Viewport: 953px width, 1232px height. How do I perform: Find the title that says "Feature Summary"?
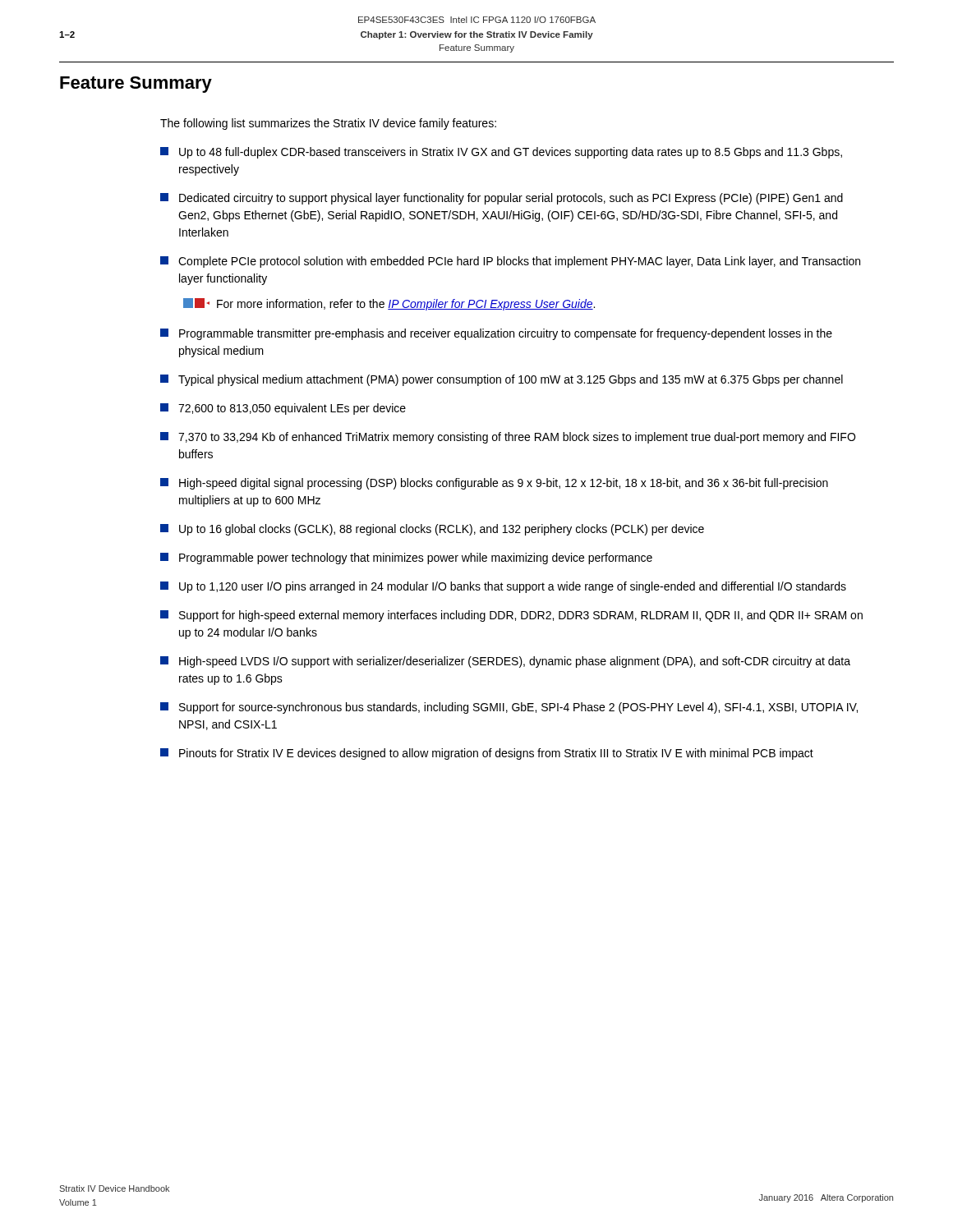136,83
